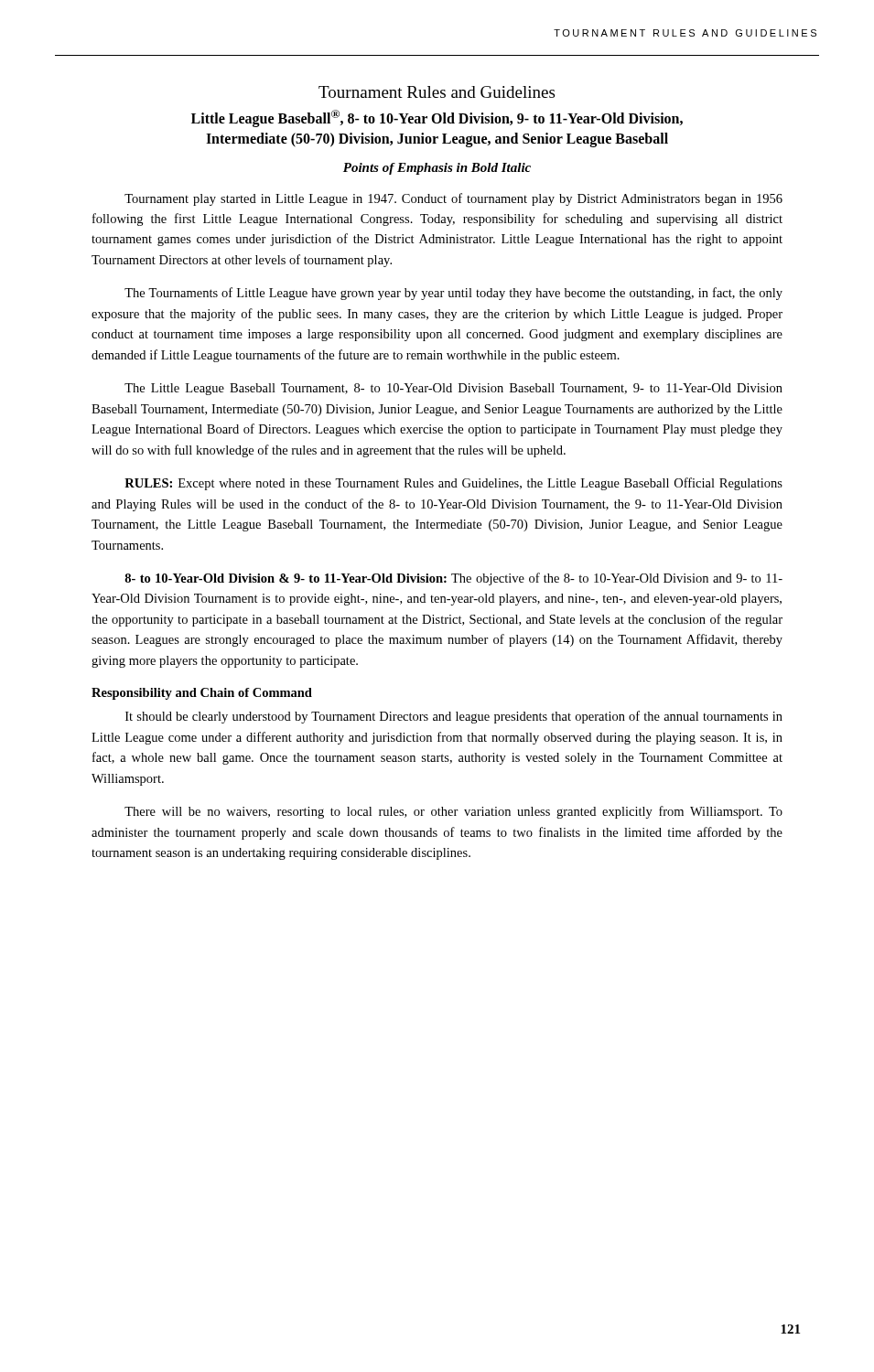This screenshot has height=1372, width=874.
Task: Locate the passage starting "The Tournaments of Little League"
Action: 437,324
